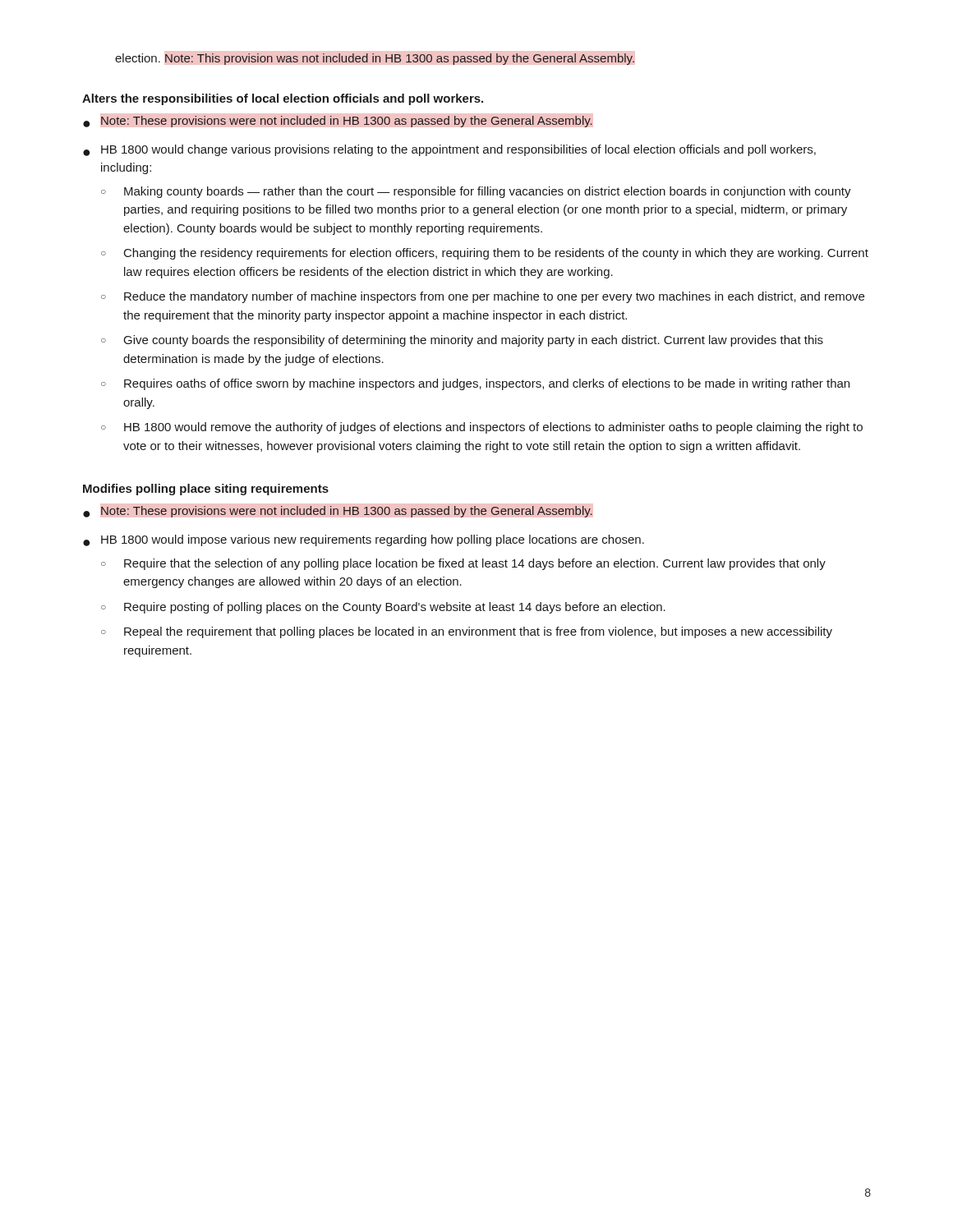953x1232 pixels.
Task: Find the region starting "○ Require that the"
Action: coord(486,573)
